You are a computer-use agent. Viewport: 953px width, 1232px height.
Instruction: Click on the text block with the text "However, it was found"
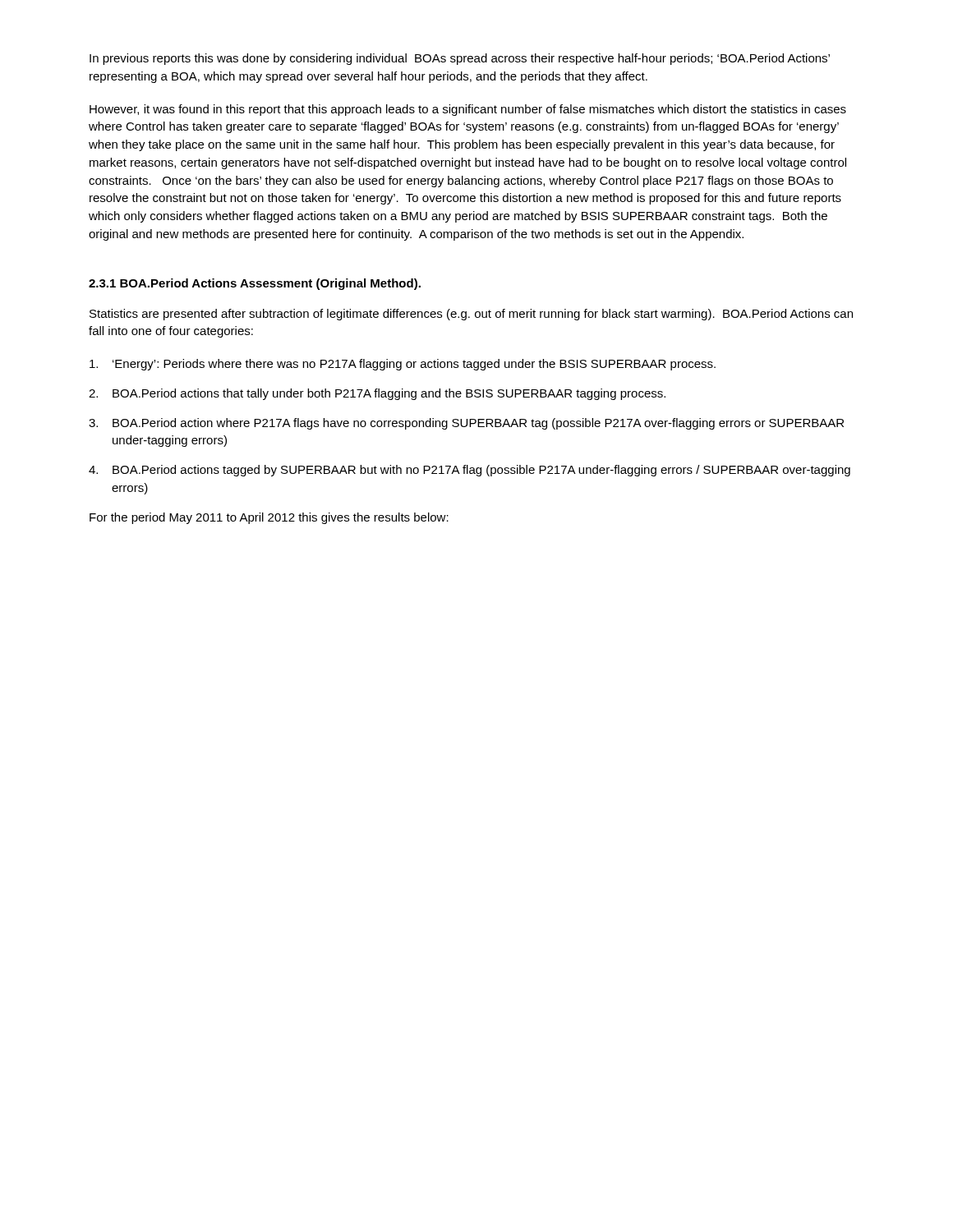pos(468,171)
